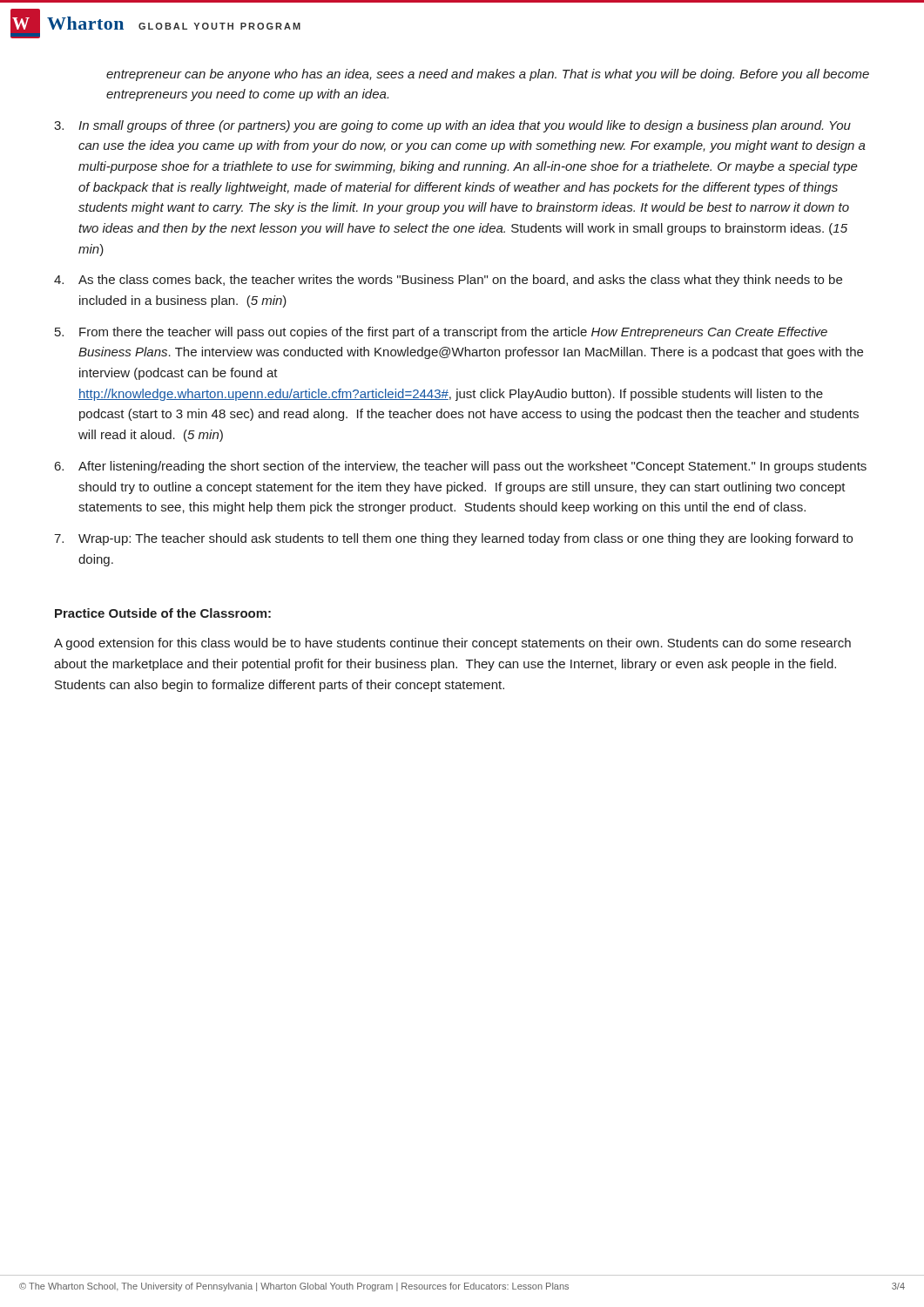Locate the text block with the text "entrepreneur can be anyone"

(x=488, y=84)
